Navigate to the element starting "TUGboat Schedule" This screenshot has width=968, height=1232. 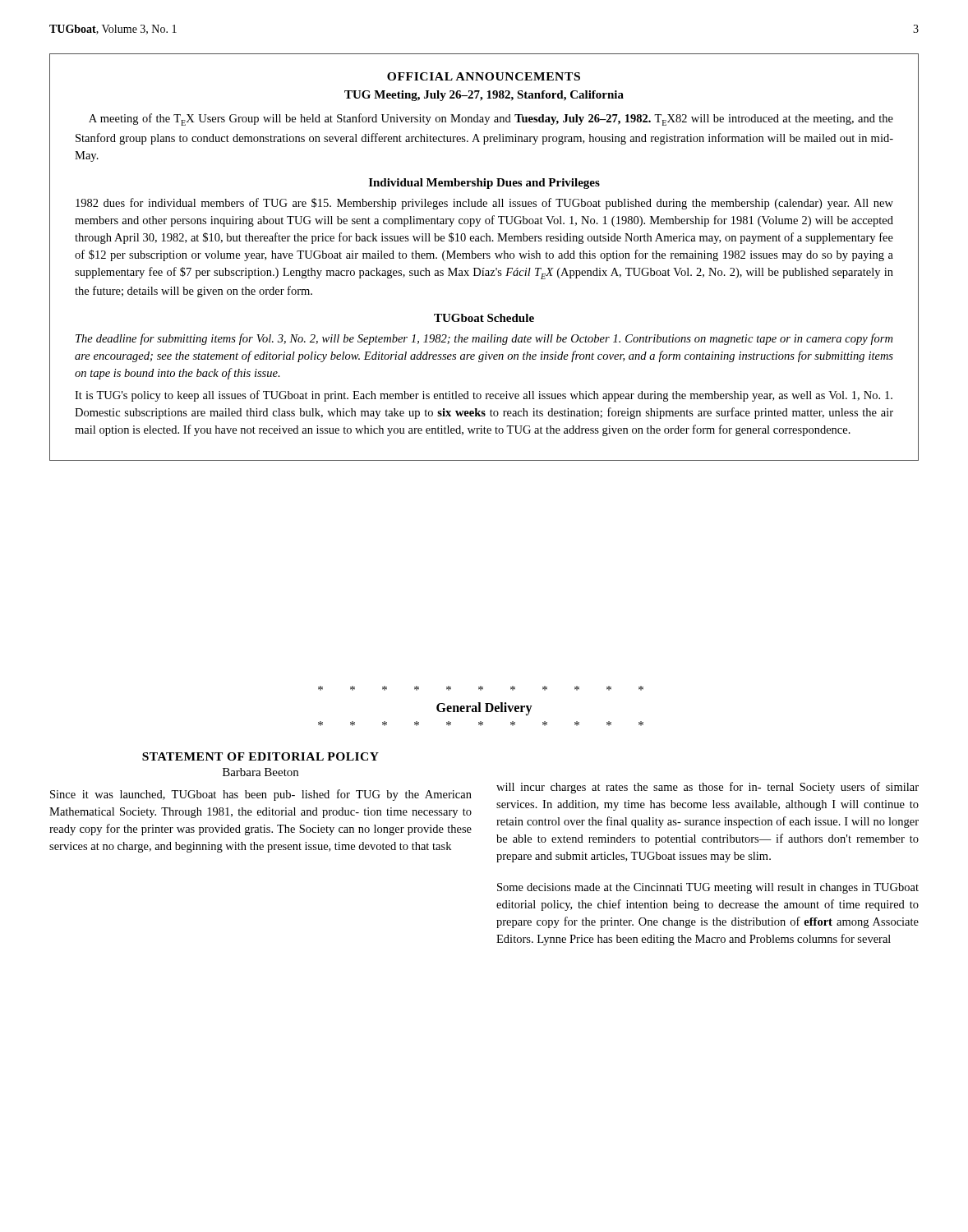tap(484, 318)
